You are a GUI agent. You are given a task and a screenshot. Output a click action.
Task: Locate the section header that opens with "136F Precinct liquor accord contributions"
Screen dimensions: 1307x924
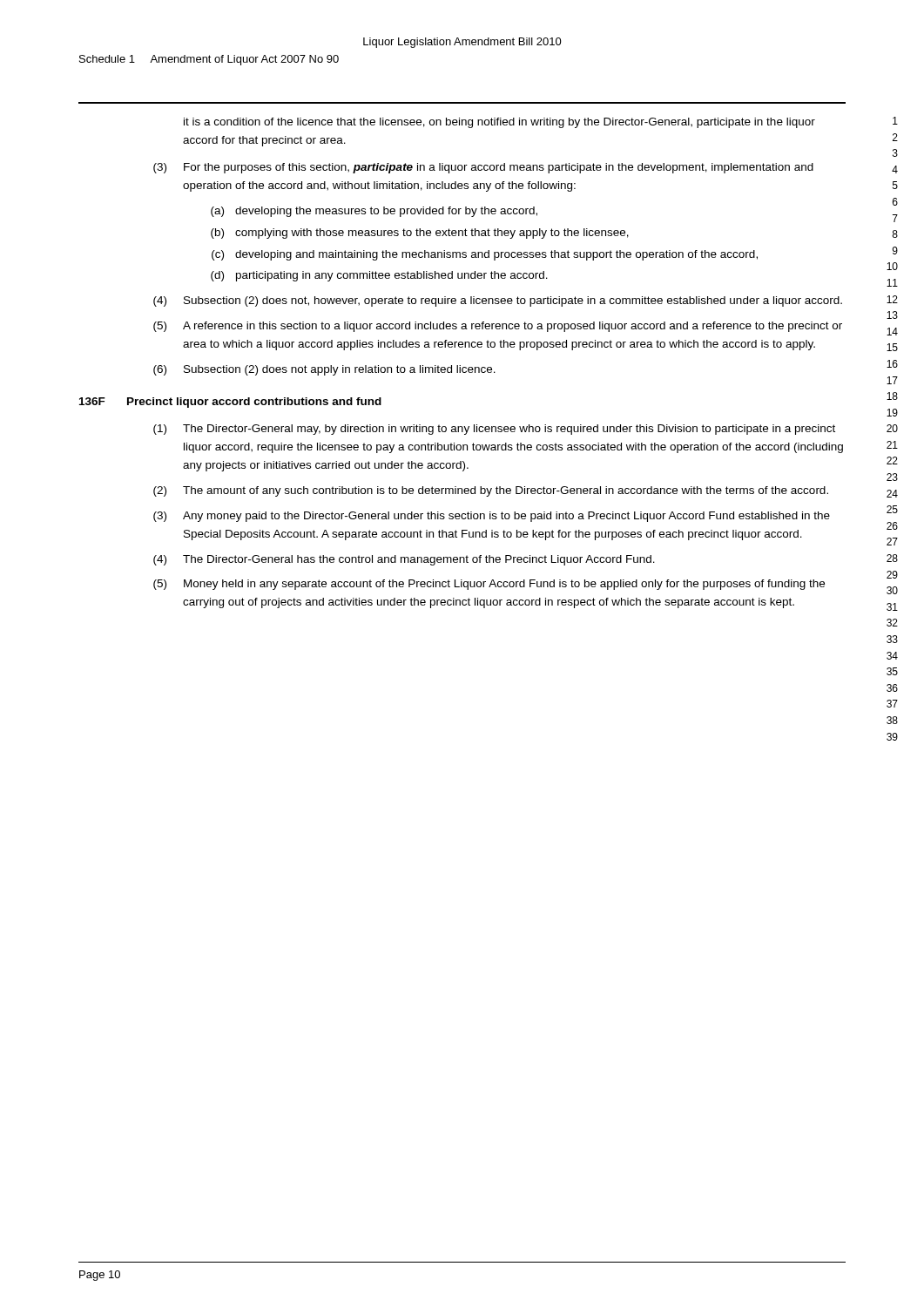tap(230, 402)
